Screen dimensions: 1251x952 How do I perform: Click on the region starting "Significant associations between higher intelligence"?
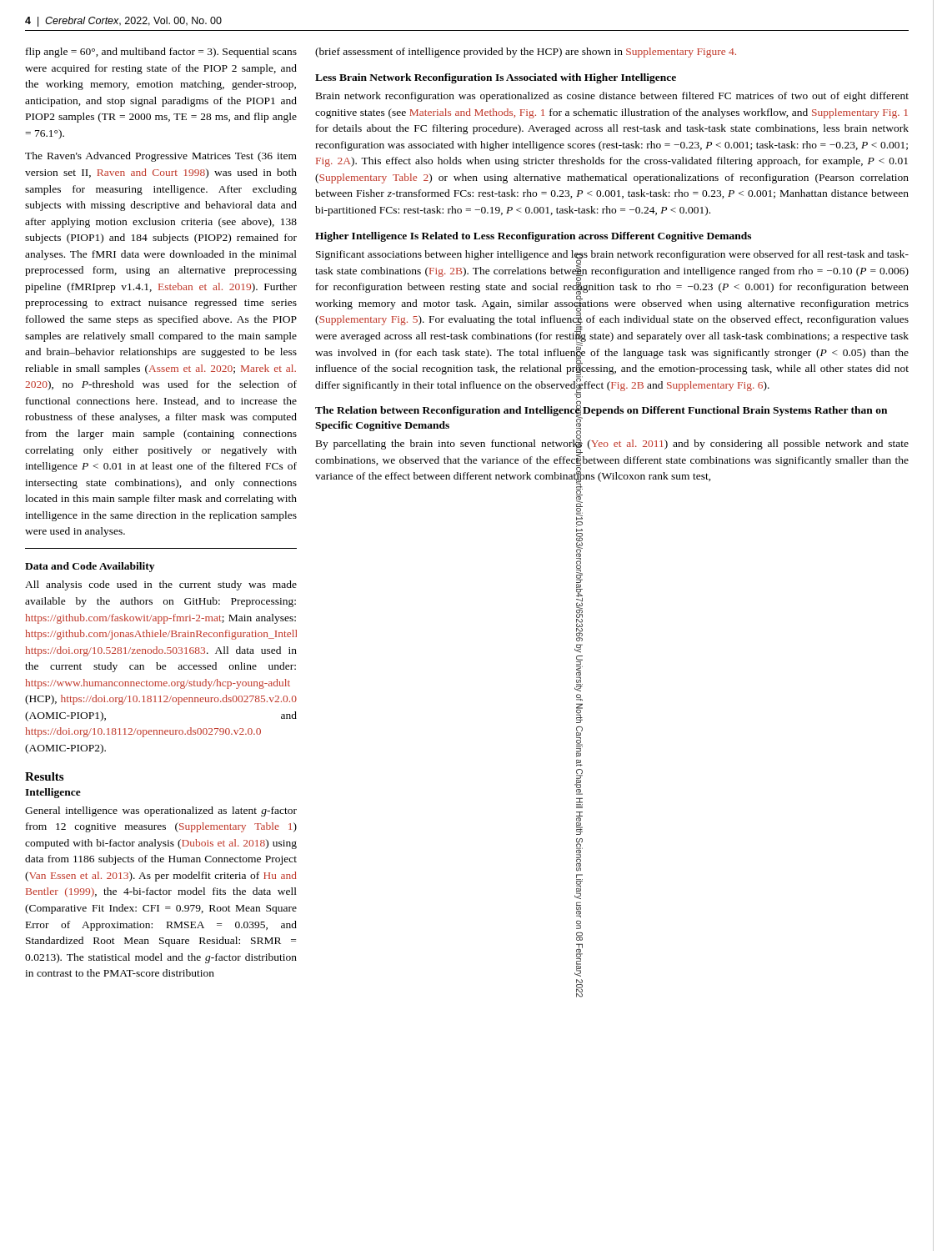pos(612,319)
